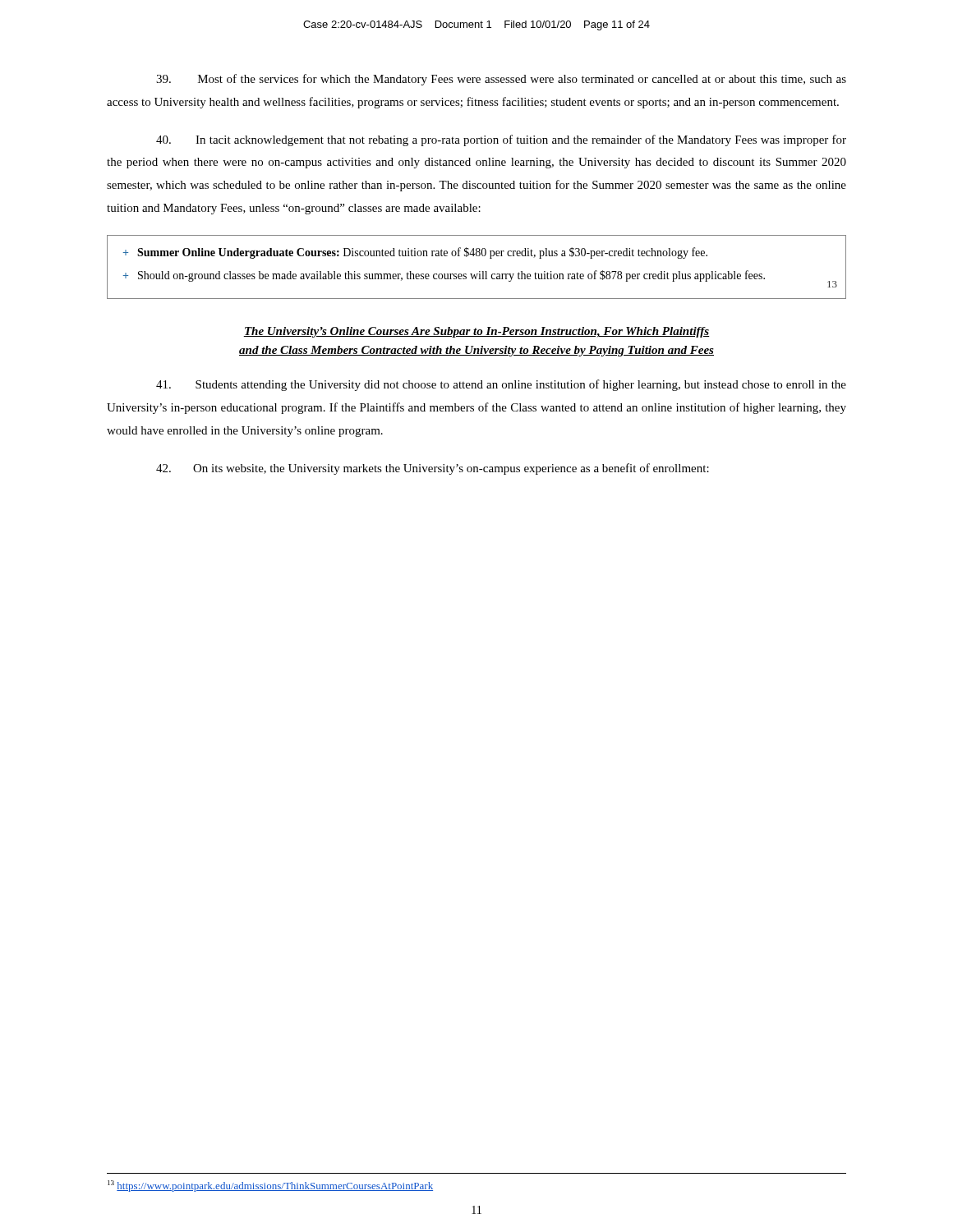Select the text block that reads "Most of the services for"
Screen dimensions: 1232x953
[x=476, y=91]
